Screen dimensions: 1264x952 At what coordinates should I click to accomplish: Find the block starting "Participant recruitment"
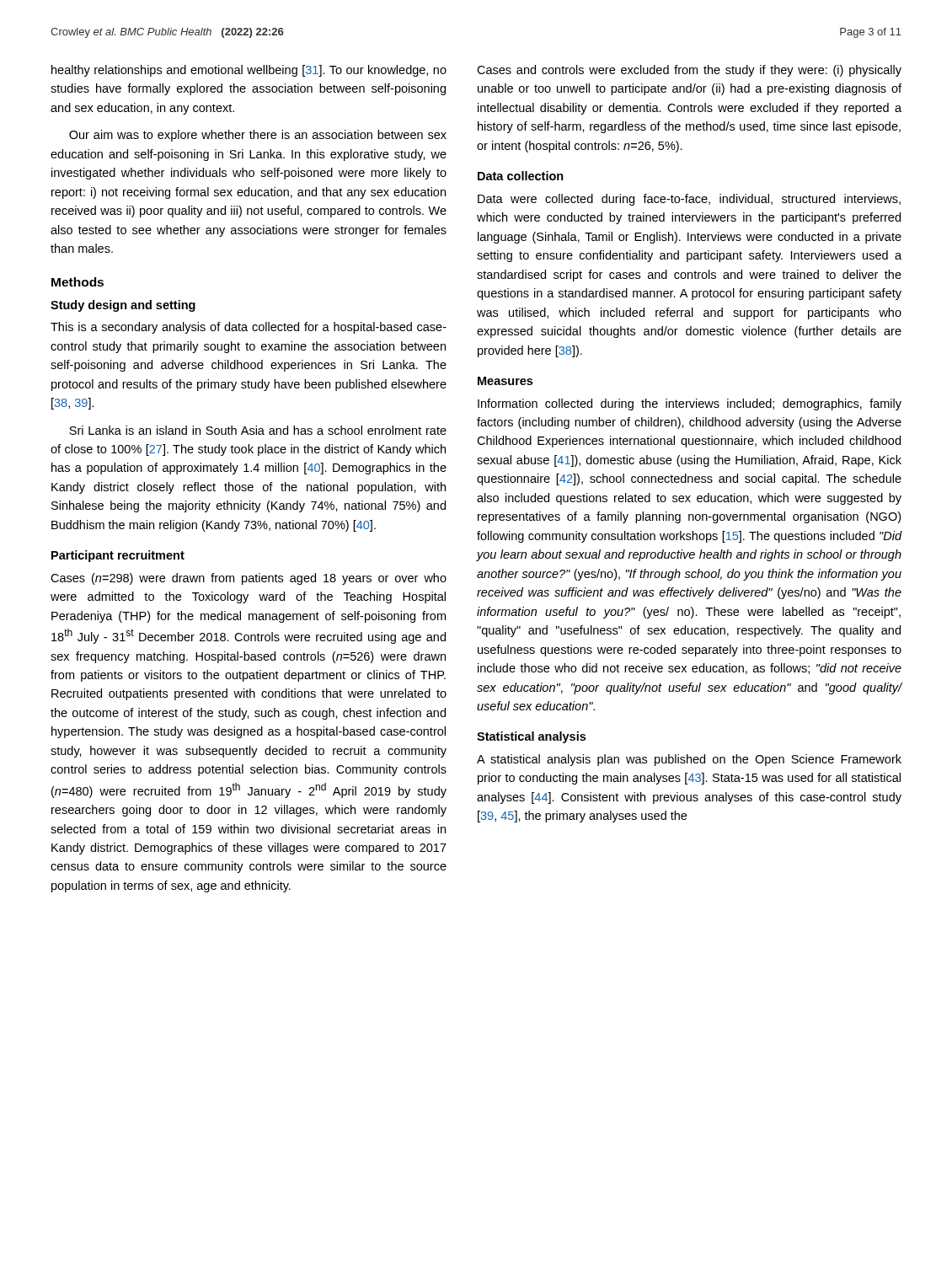[x=118, y=556]
